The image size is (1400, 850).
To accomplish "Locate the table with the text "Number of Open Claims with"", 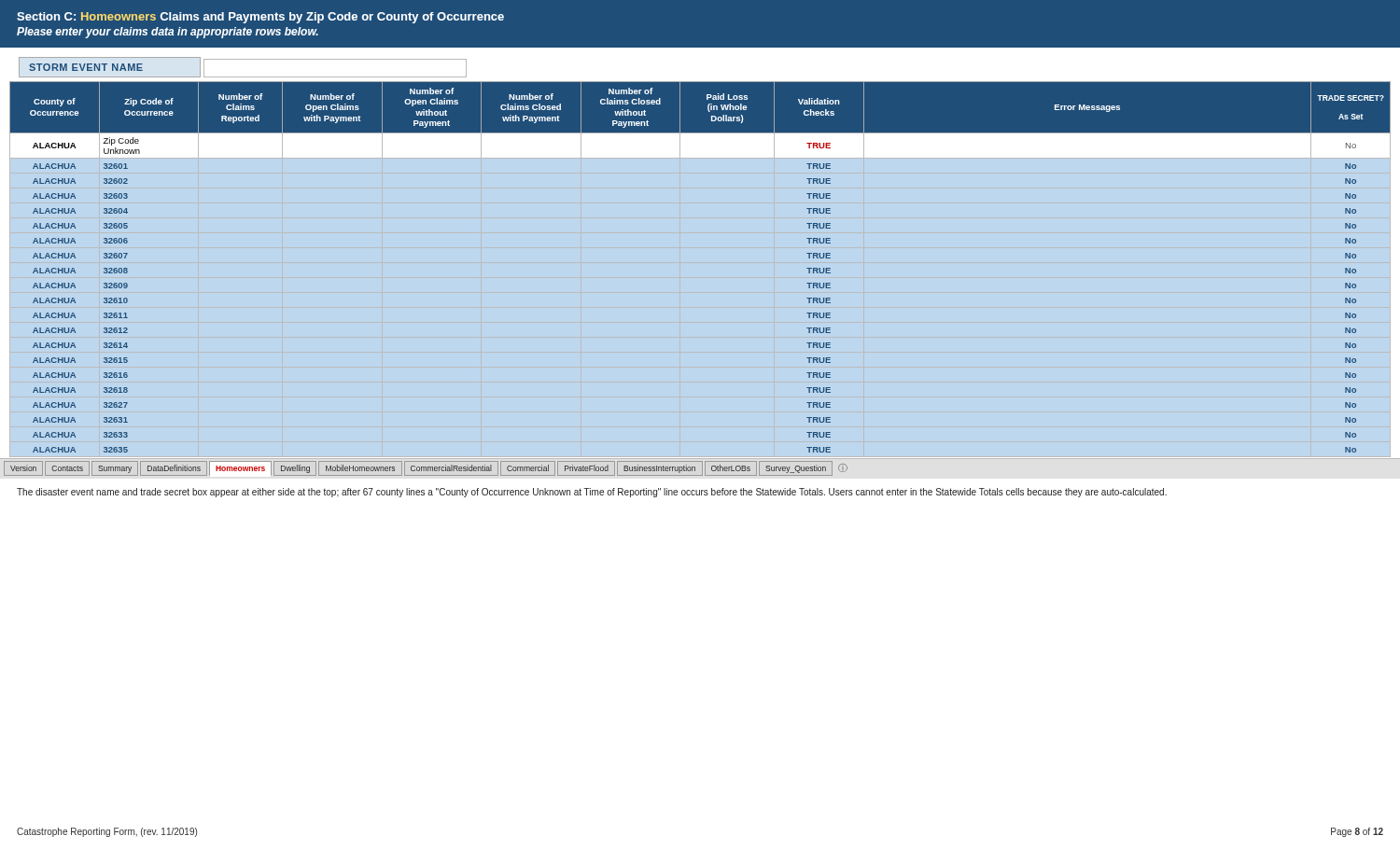I will (700, 269).
